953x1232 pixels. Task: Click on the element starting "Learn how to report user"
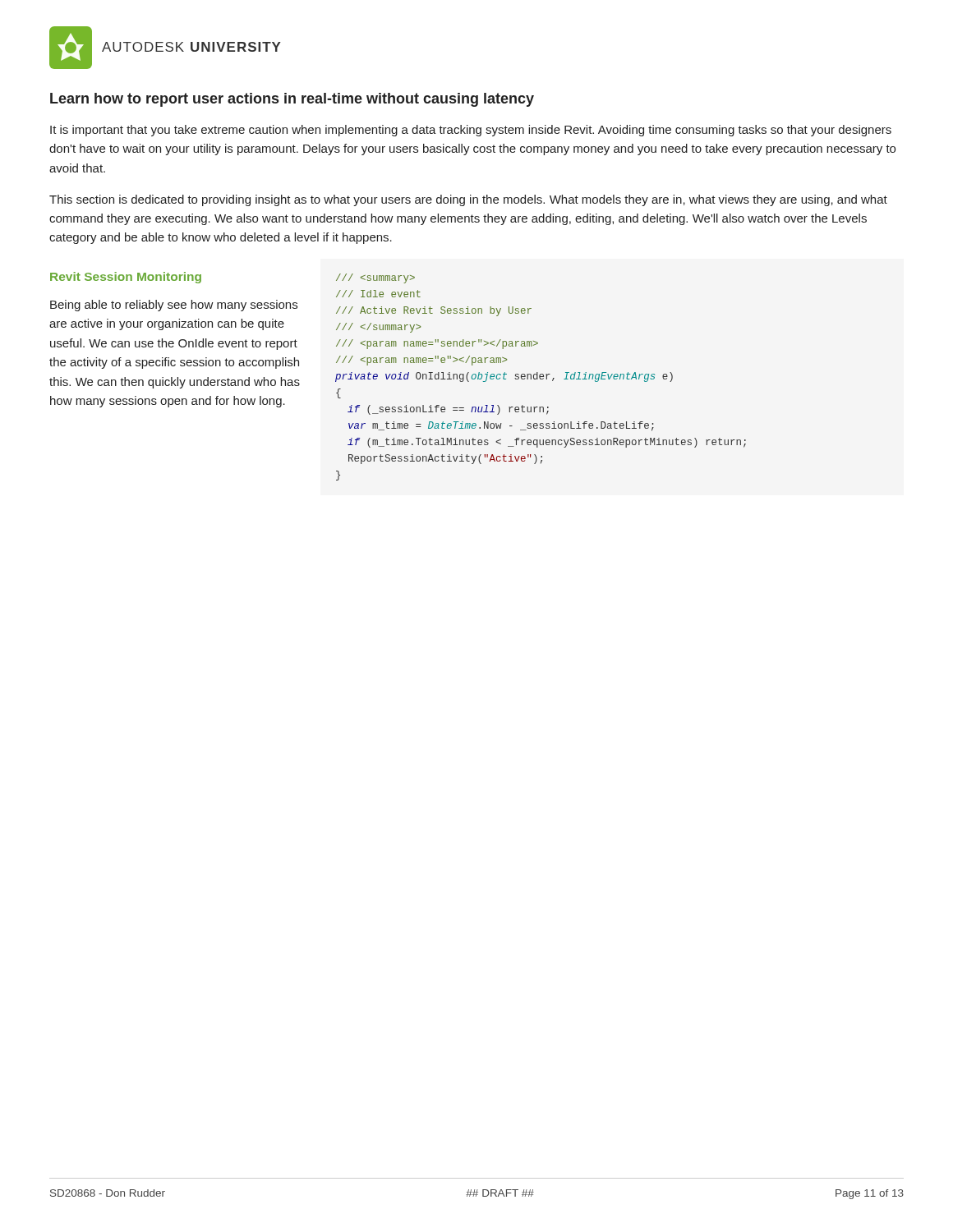click(x=292, y=99)
